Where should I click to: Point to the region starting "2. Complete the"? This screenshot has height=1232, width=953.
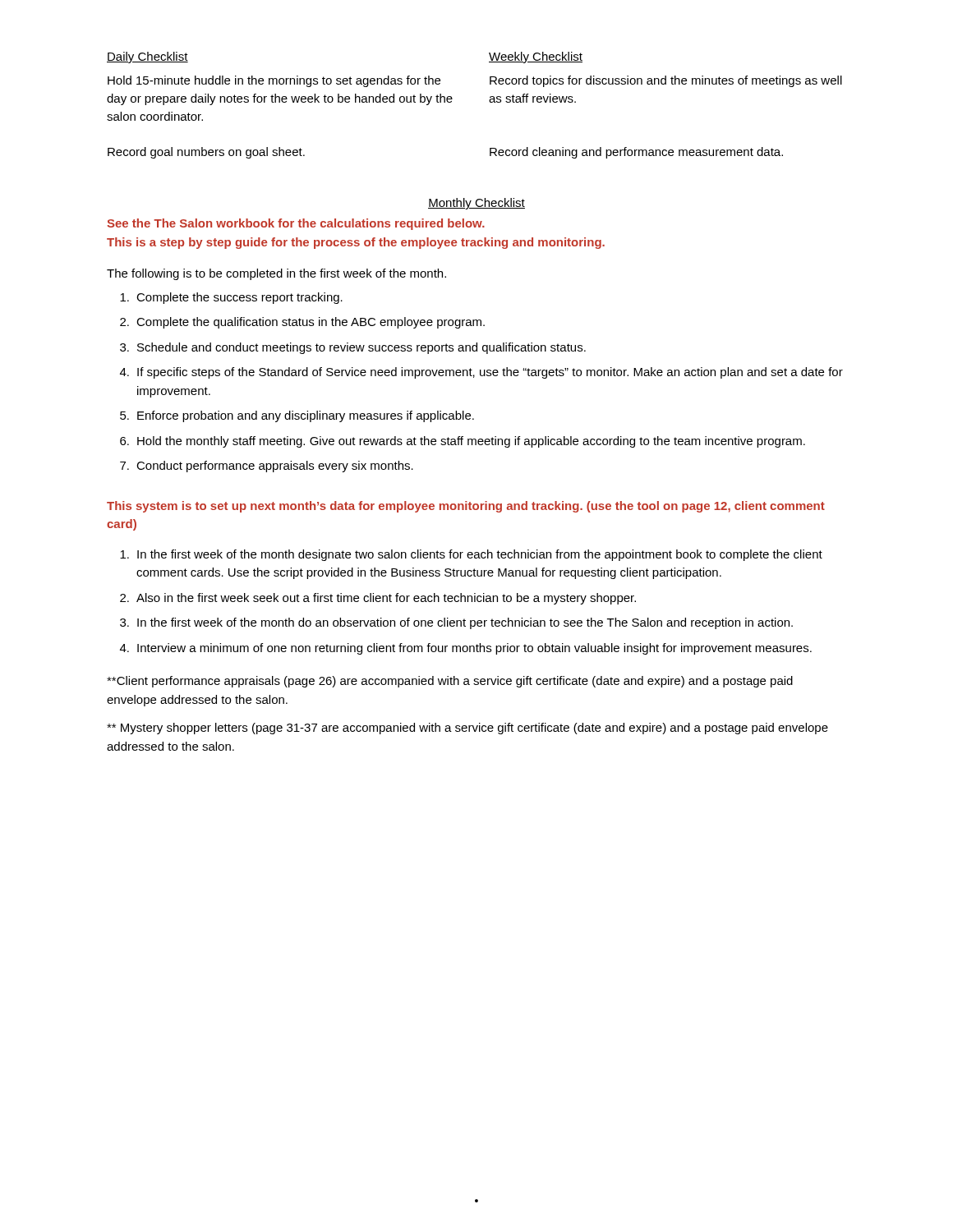click(x=476, y=322)
